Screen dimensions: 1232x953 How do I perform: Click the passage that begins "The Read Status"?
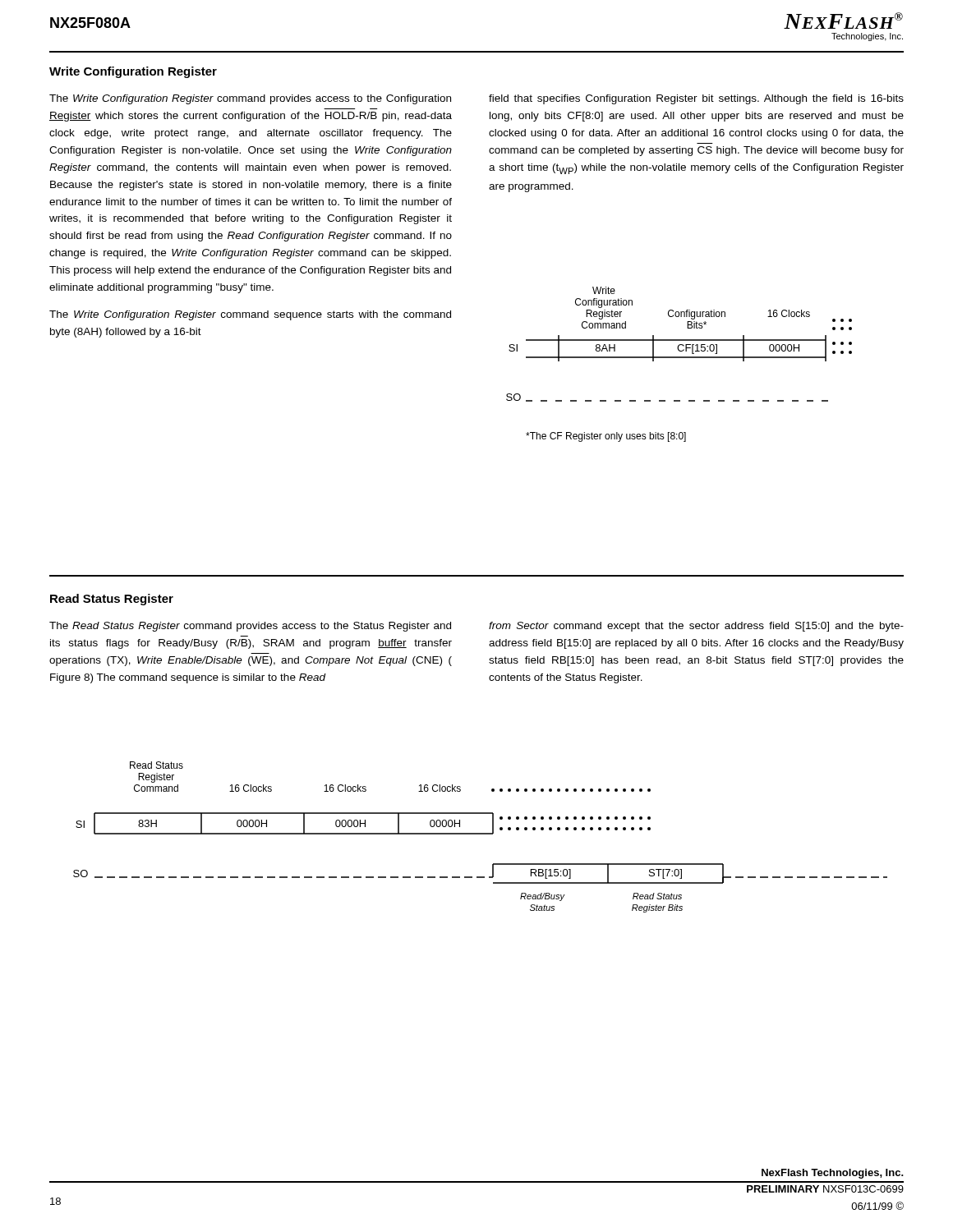click(x=251, y=652)
